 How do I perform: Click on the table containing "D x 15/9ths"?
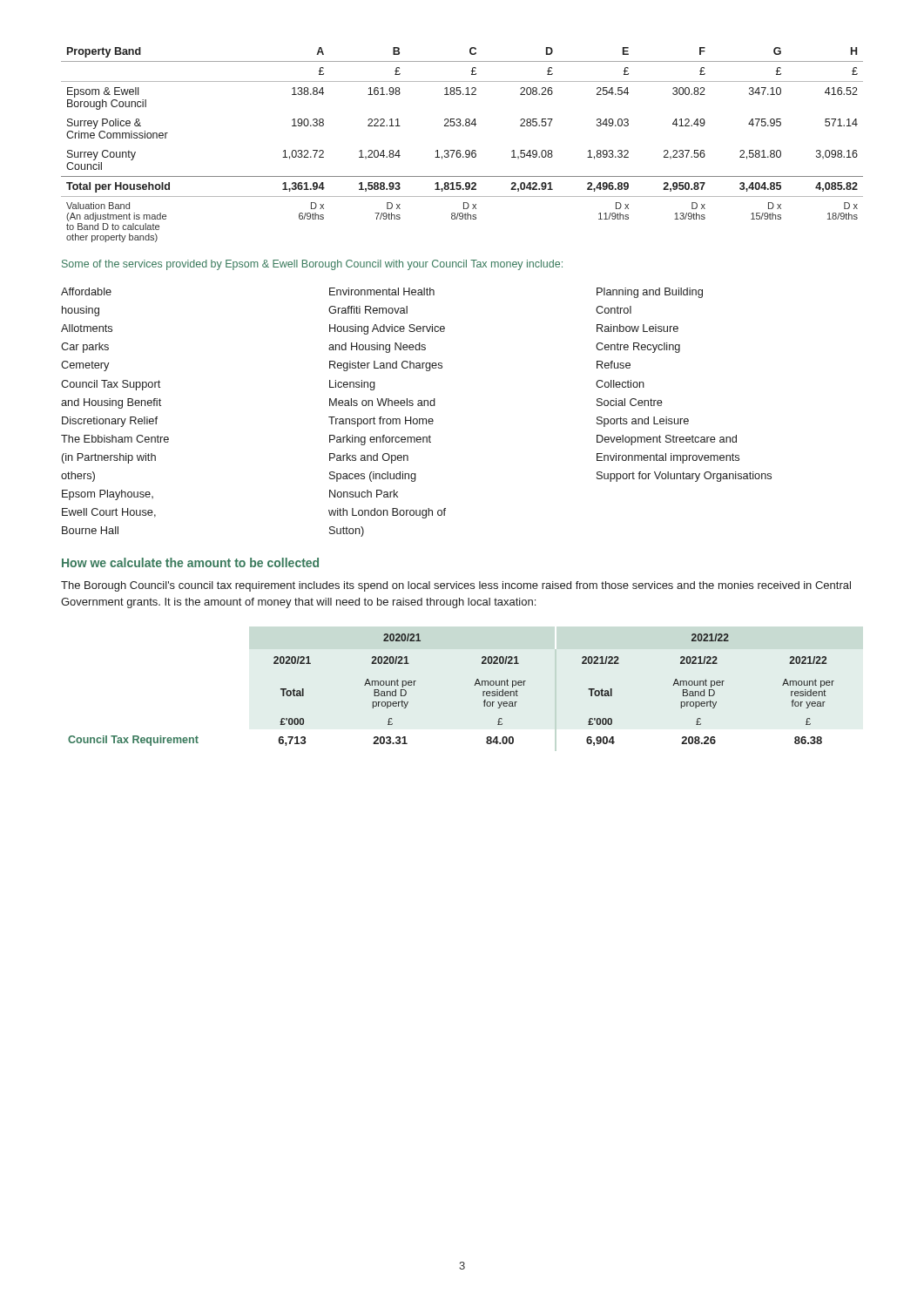(462, 144)
